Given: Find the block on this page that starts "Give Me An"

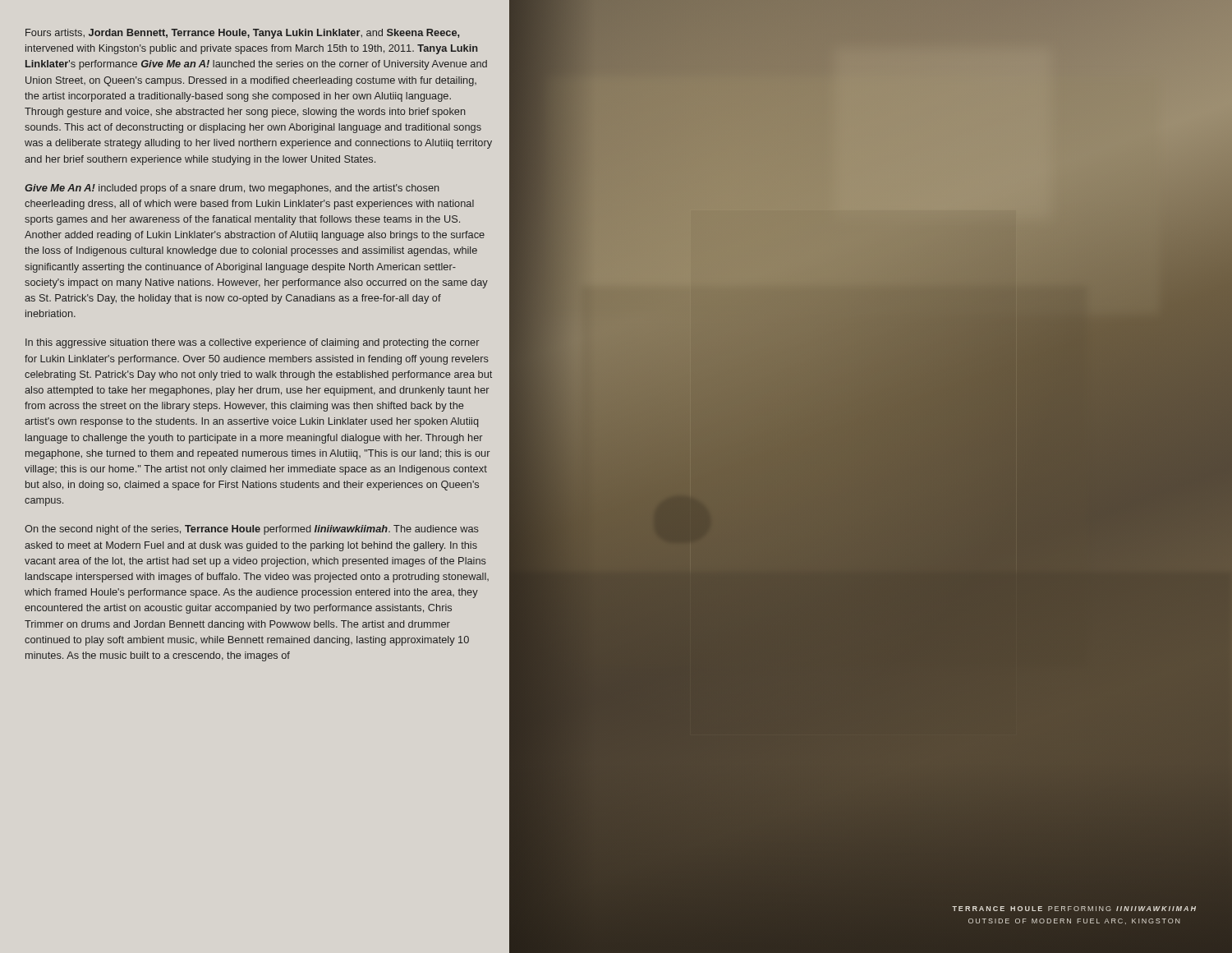Looking at the screenshot, I should click(259, 251).
